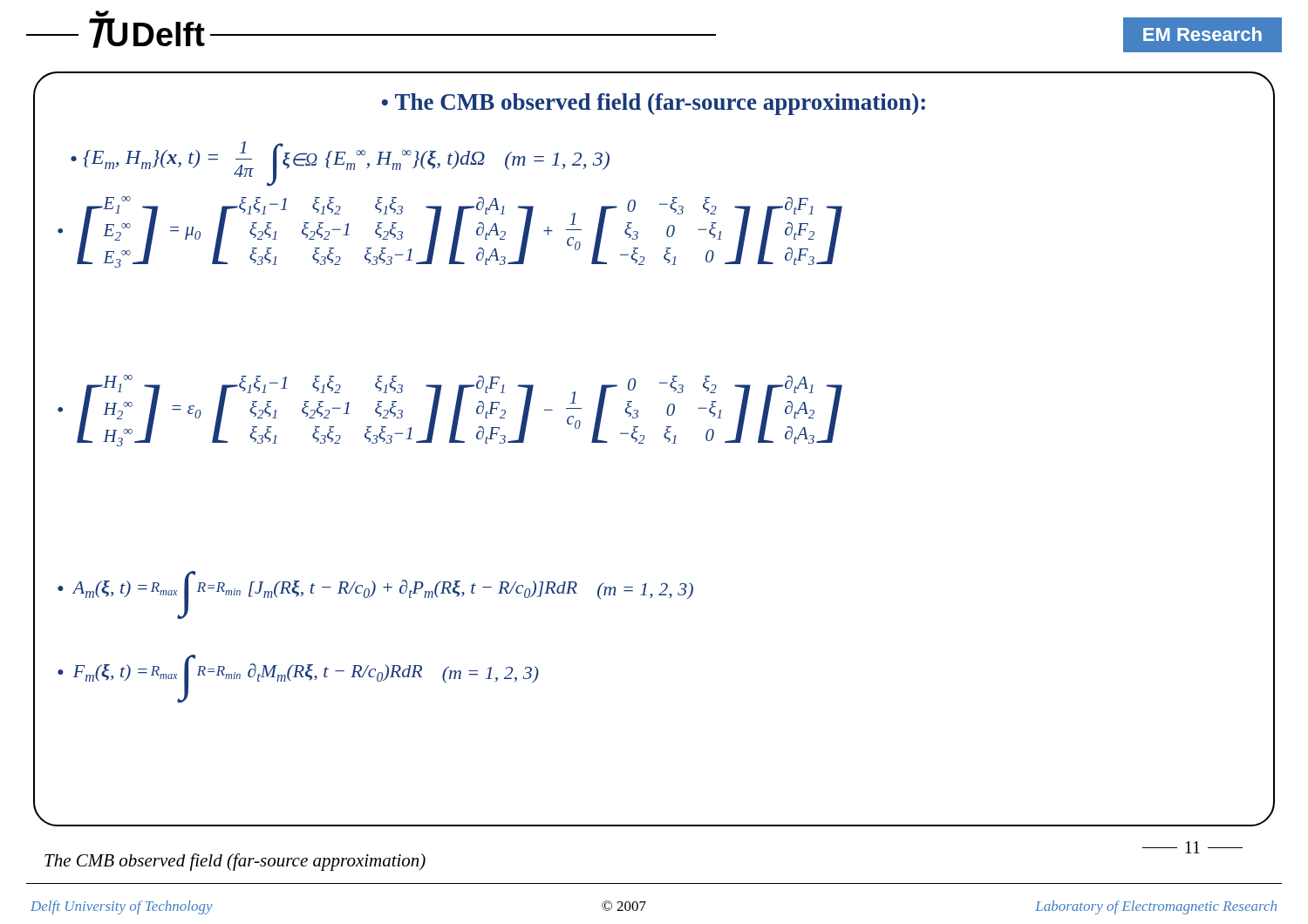1308x924 pixels.
Task: Navigate to the region starting "• {Em, Hm}(x, t) = 1 4π"
Action: click(340, 162)
